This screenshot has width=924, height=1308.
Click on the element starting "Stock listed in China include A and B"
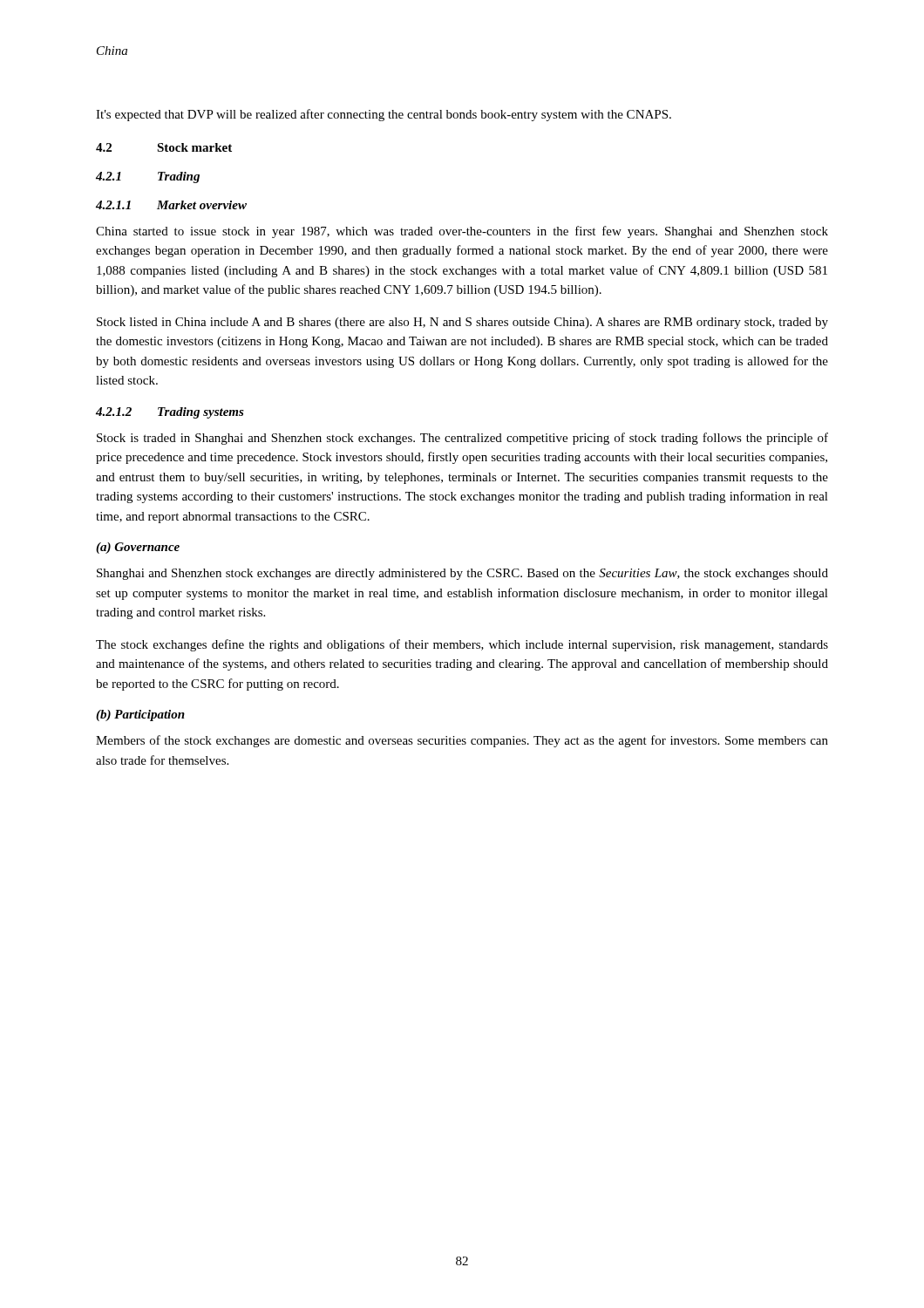(462, 351)
